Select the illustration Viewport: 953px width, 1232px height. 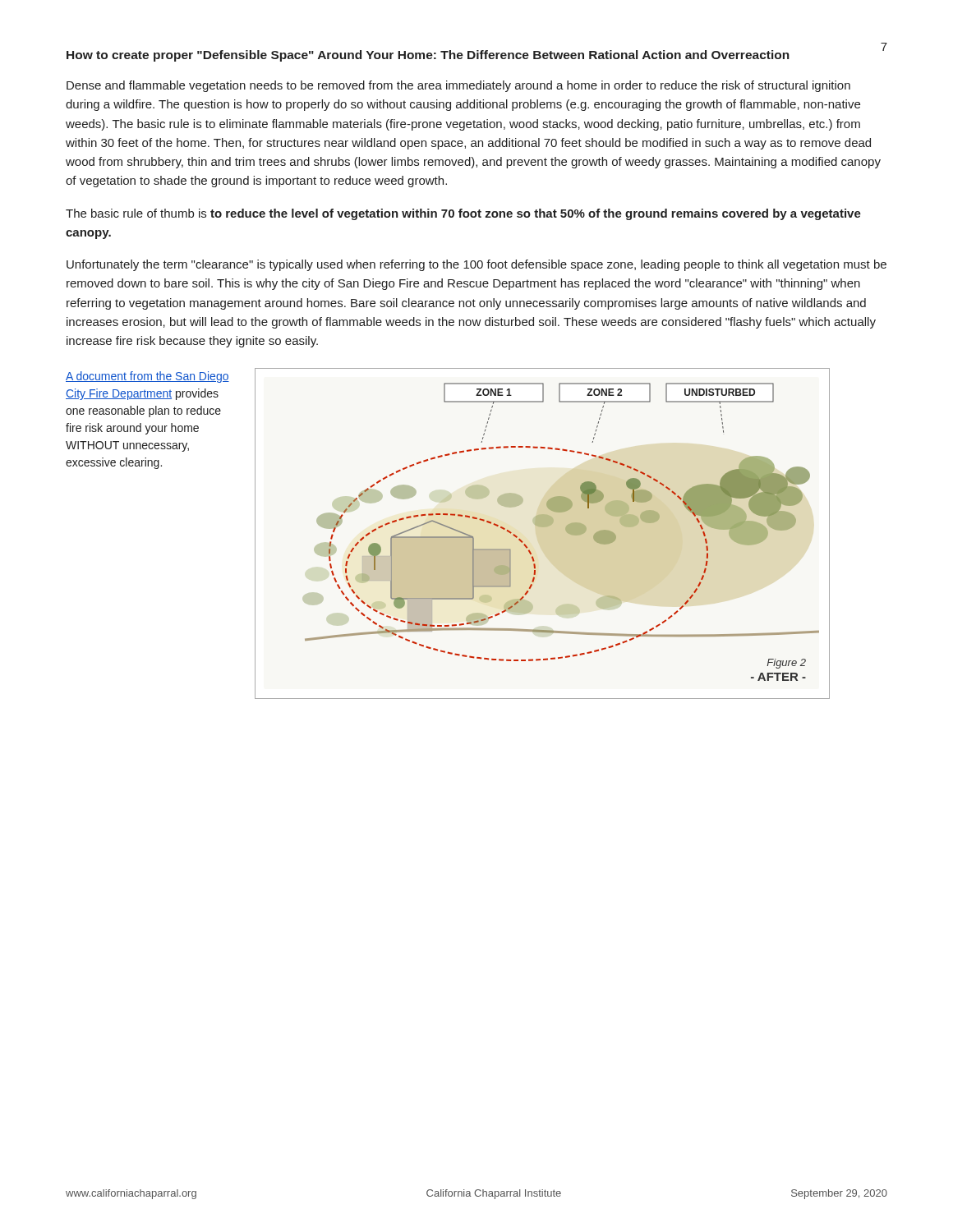[571, 534]
